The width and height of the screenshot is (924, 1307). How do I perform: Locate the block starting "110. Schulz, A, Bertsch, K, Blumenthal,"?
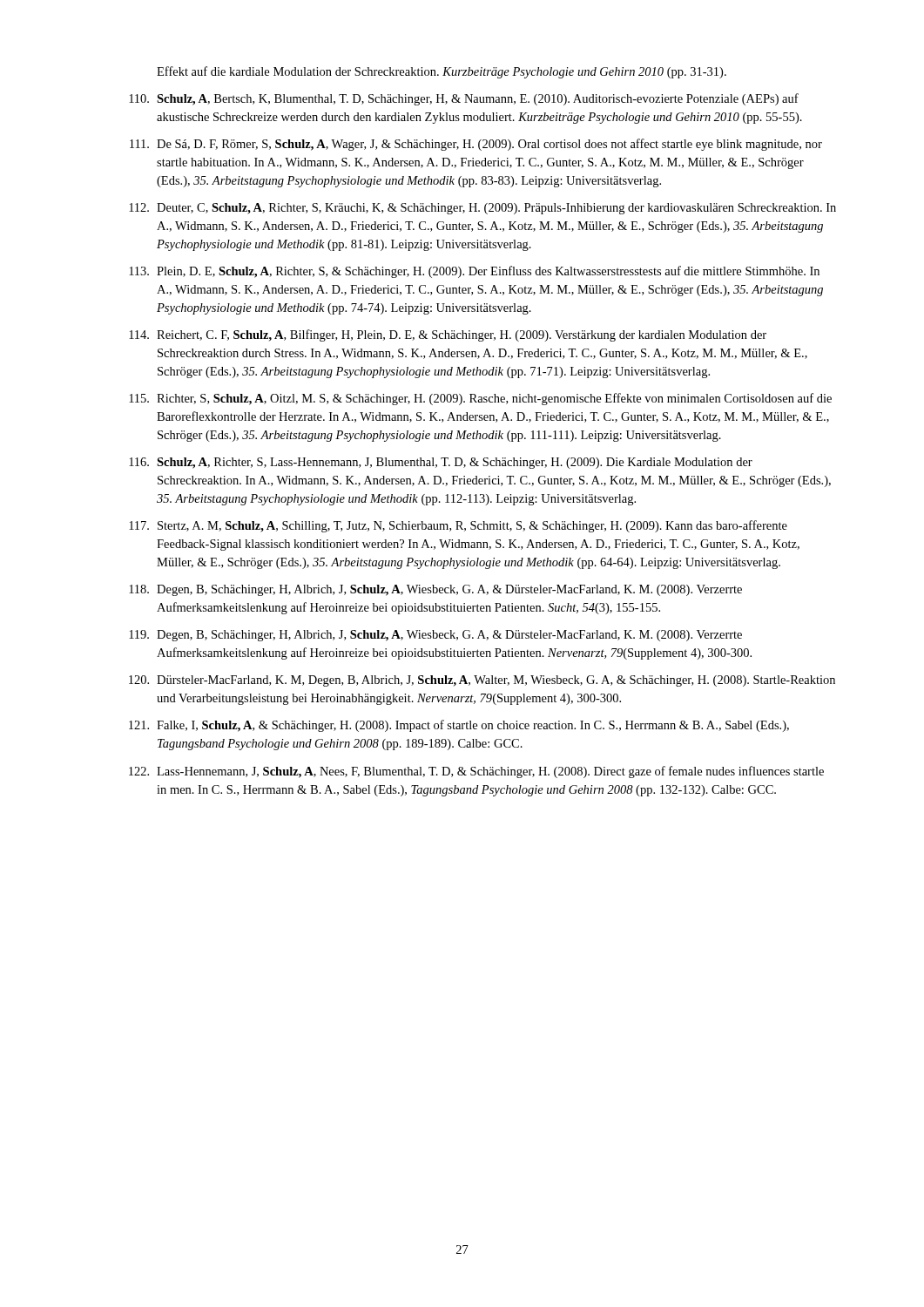[475, 108]
